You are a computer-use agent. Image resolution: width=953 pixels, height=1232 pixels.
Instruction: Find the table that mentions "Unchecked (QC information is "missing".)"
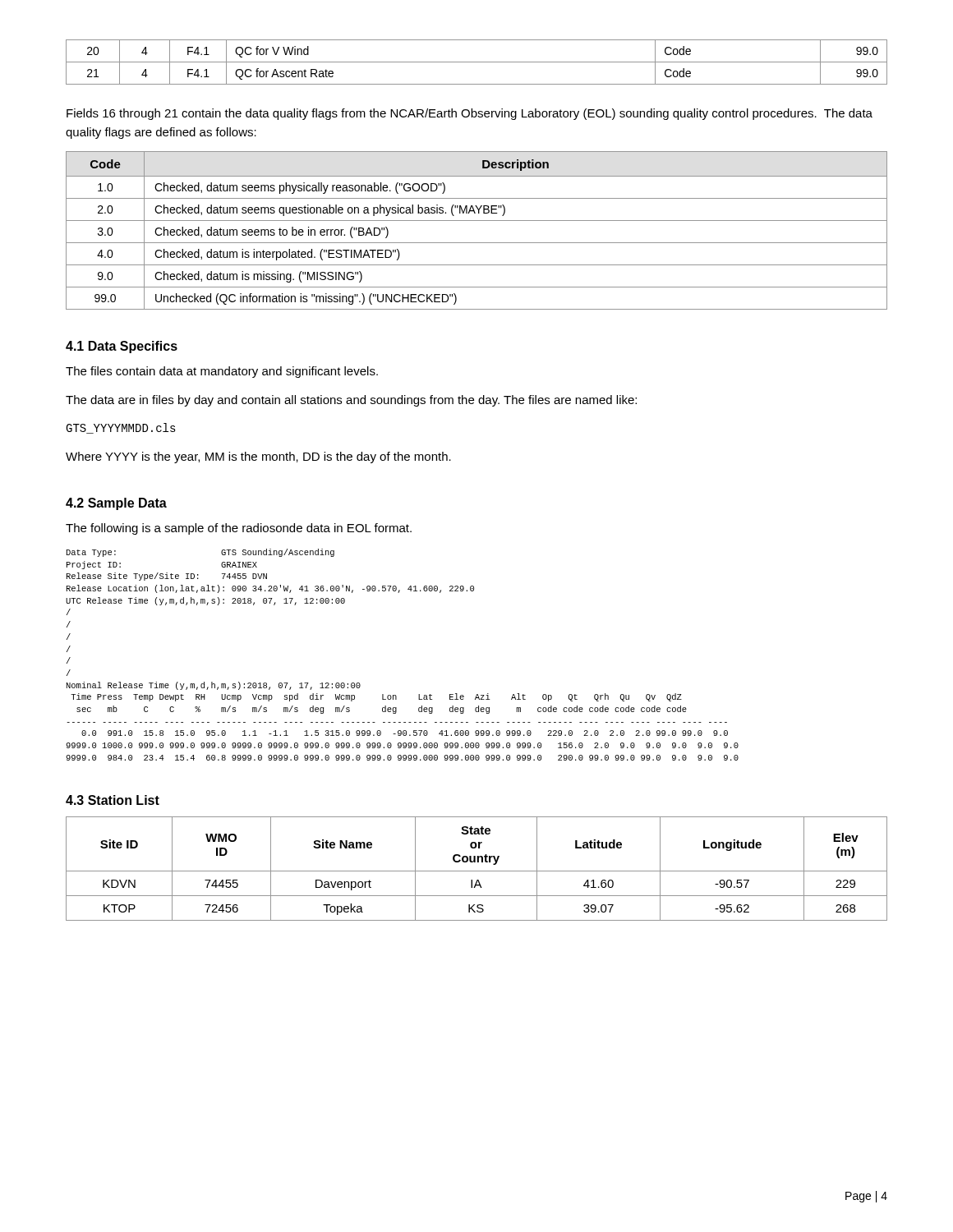476,230
